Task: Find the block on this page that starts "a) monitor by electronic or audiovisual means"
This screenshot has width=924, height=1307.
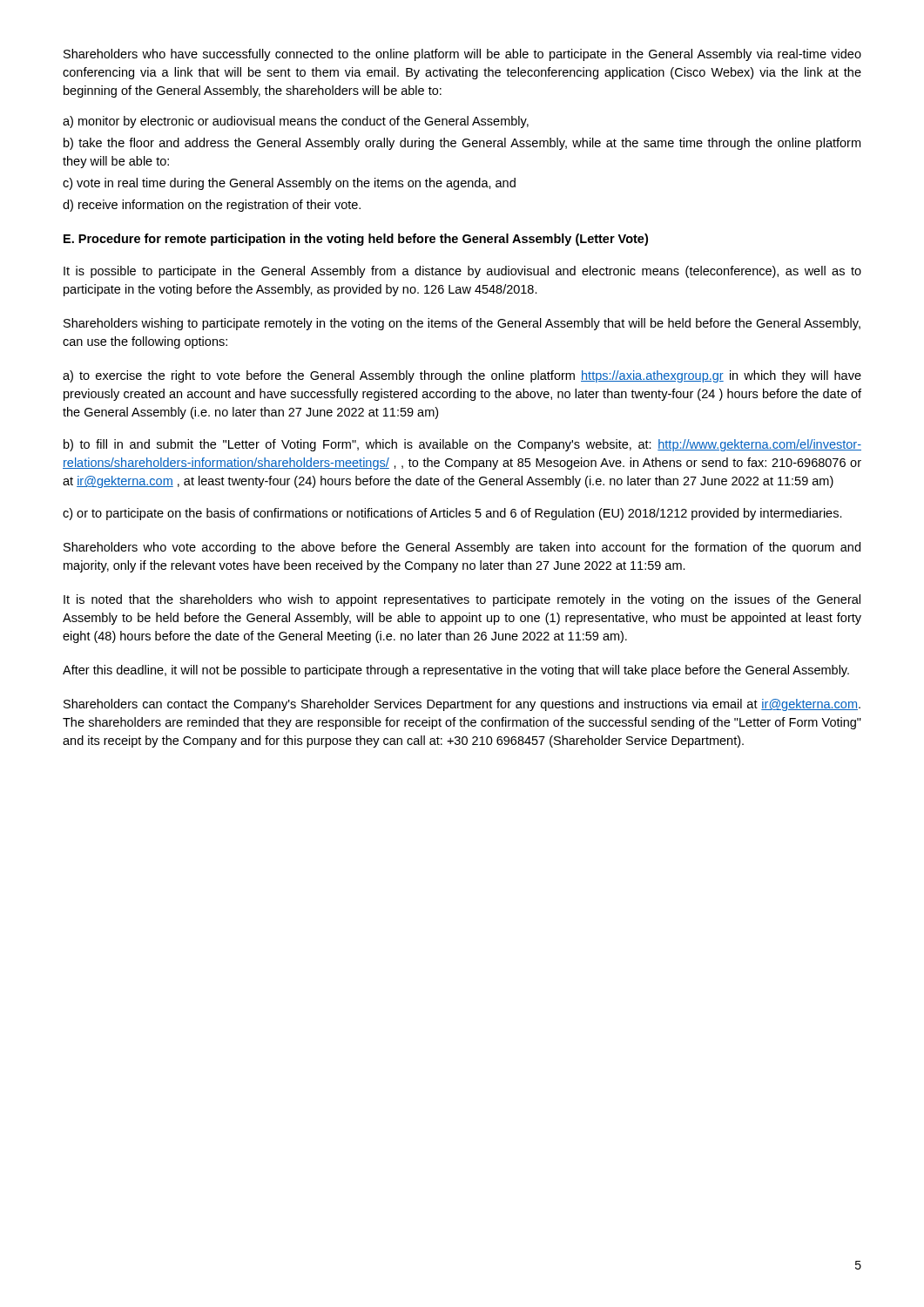Action: coord(462,122)
